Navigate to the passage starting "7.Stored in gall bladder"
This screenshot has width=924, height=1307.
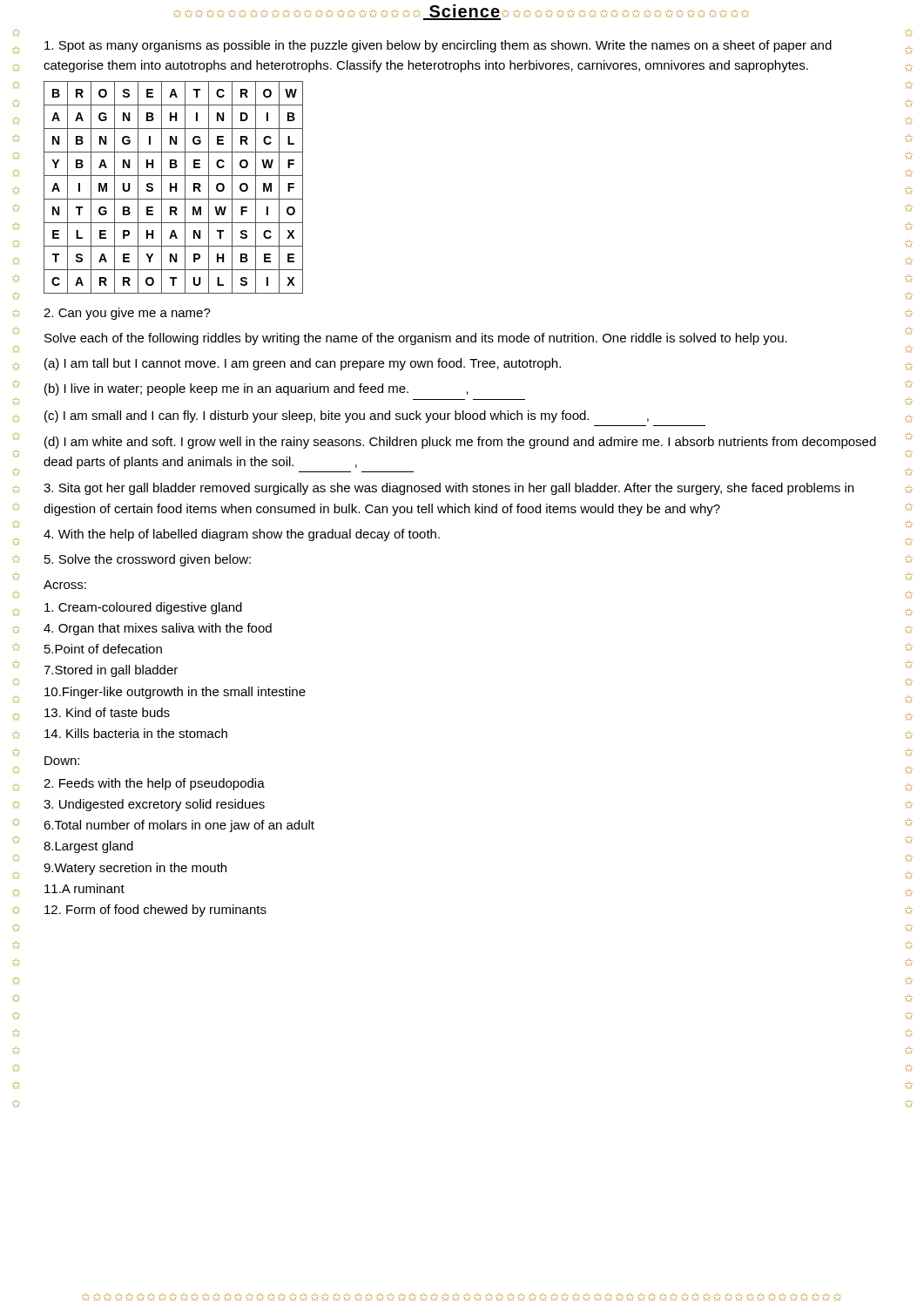(111, 670)
